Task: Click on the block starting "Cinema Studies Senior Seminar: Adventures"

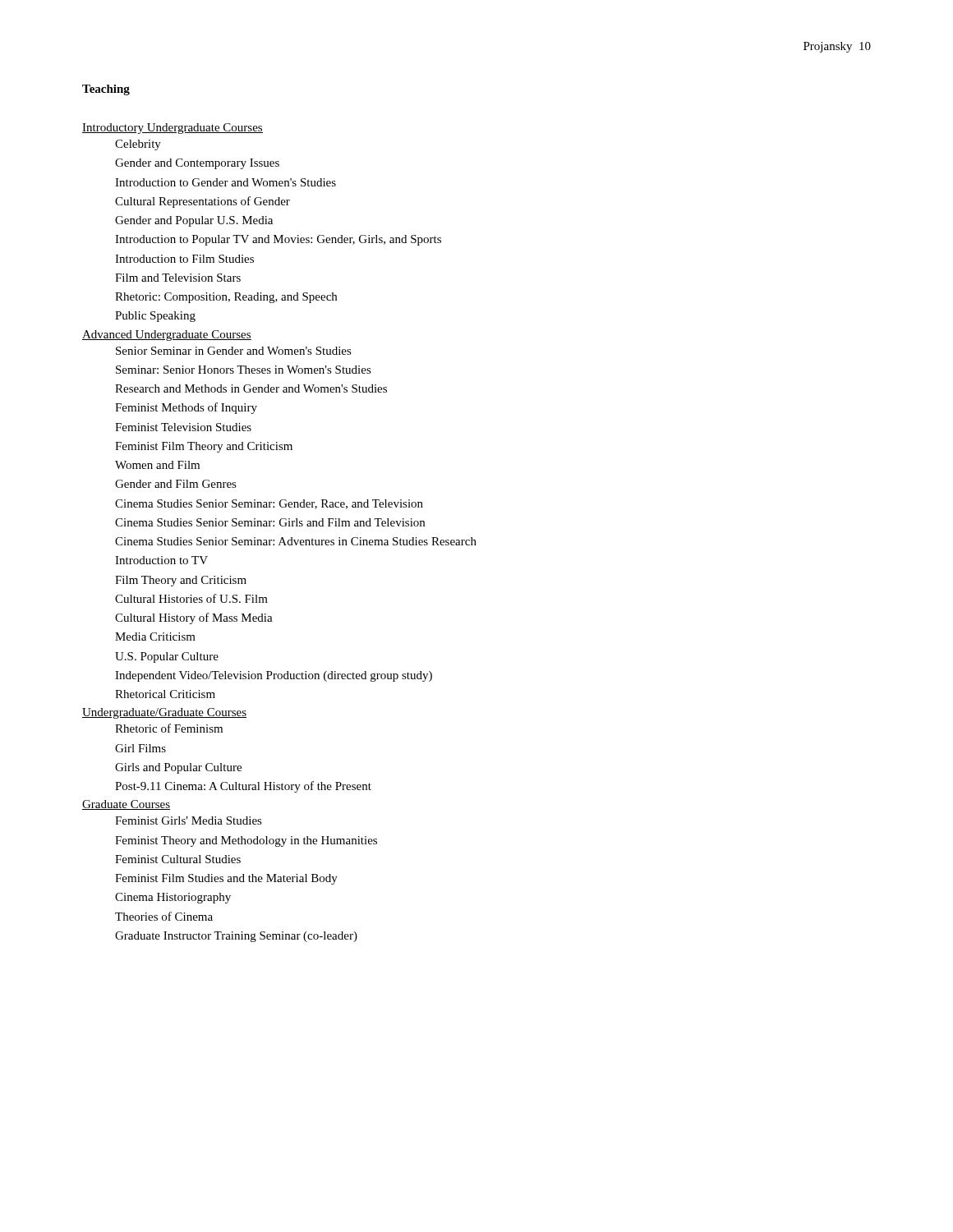Action: (296, 541)
